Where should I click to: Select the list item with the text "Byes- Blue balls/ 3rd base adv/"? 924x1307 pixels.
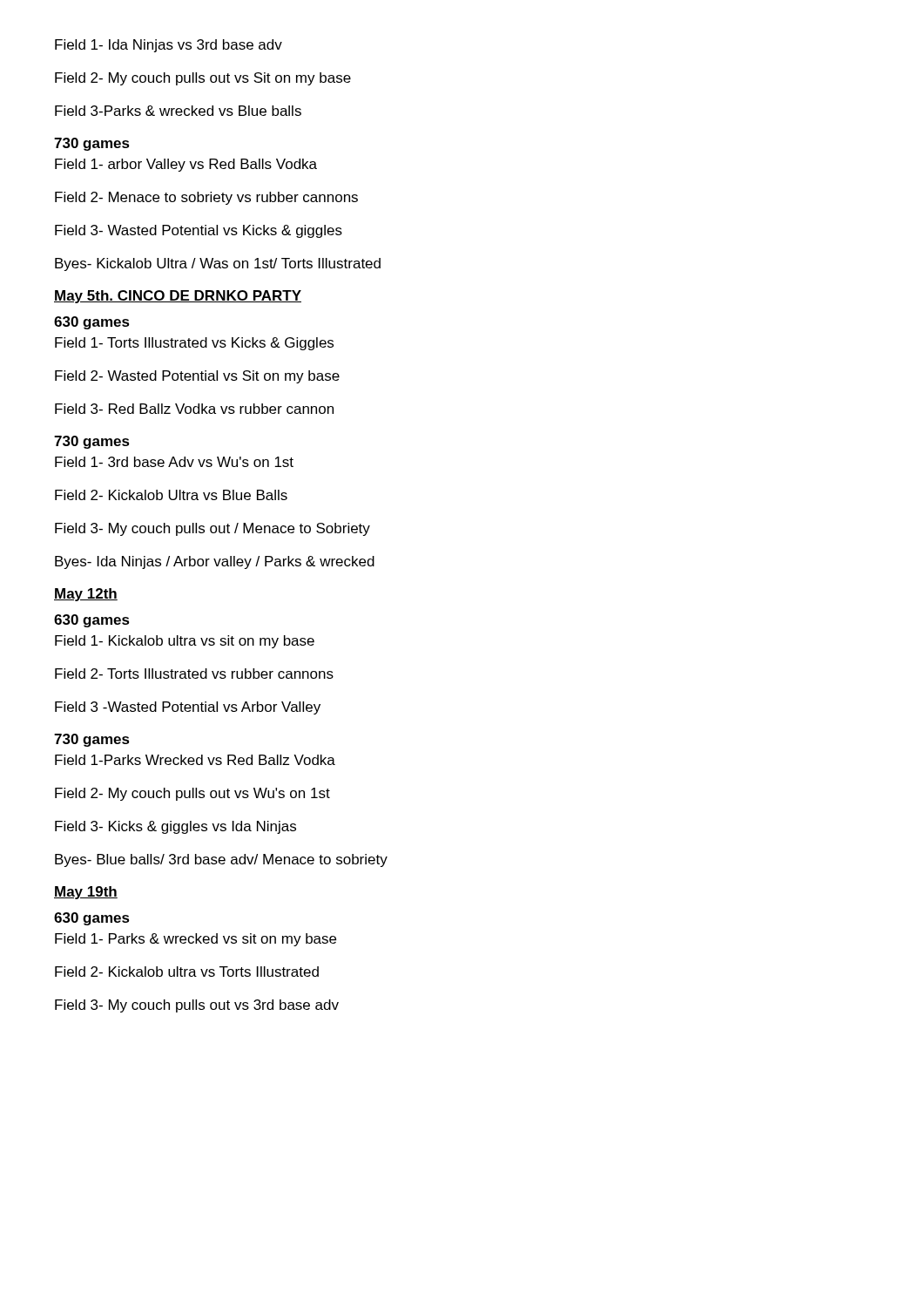(221, 859)
